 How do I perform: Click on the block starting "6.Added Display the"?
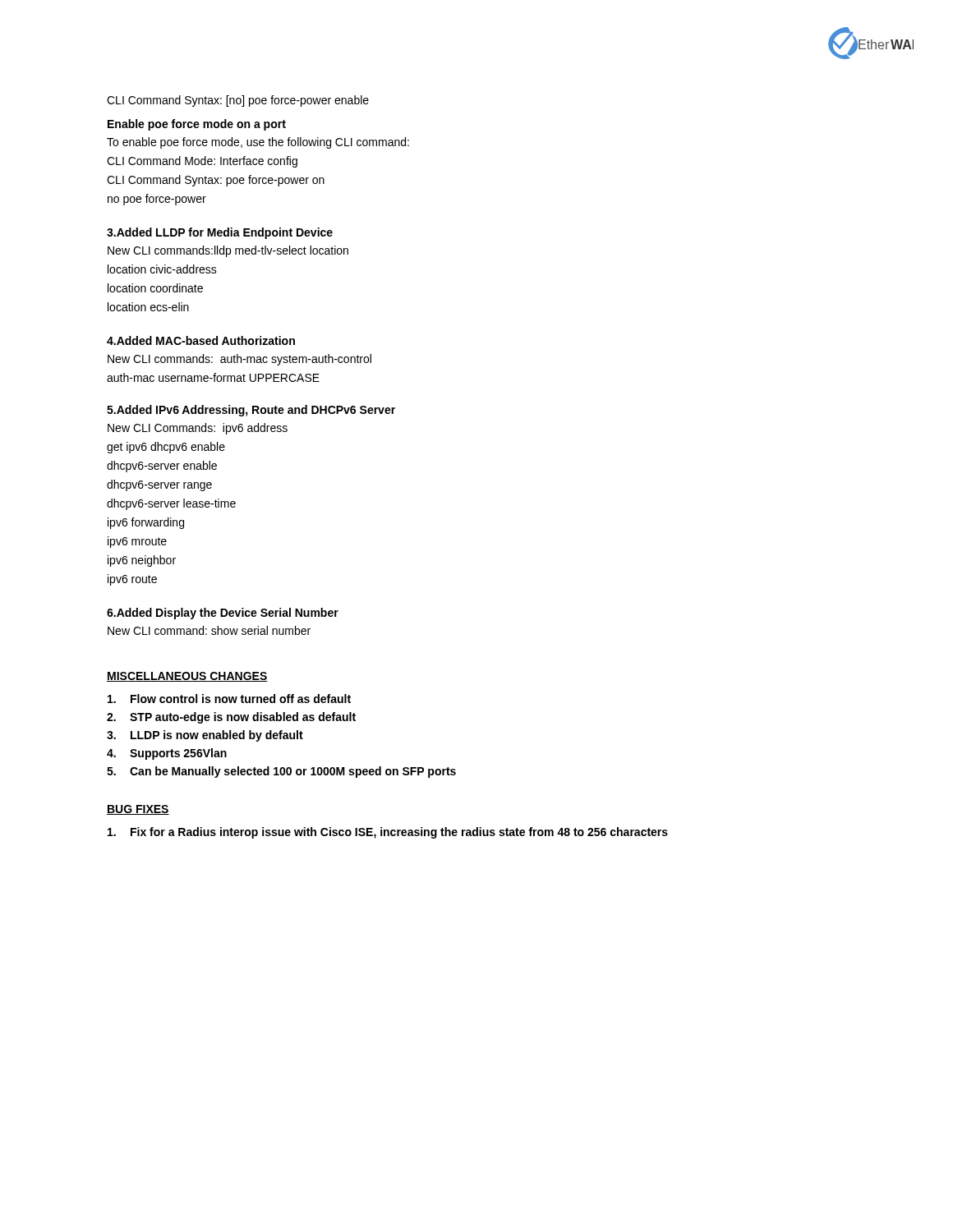pos(223,613)
